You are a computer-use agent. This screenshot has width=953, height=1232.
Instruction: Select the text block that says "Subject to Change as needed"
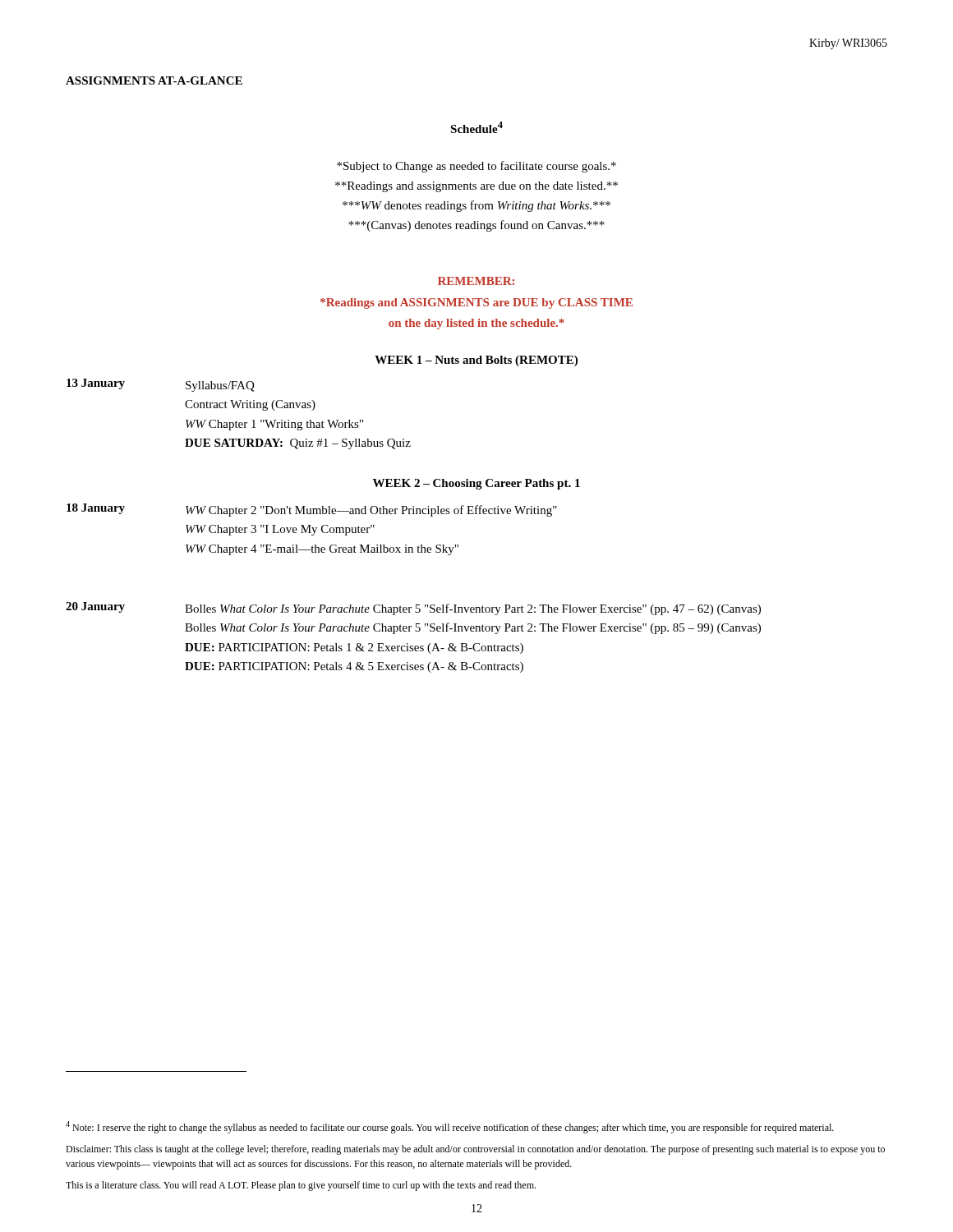point(476,195)
